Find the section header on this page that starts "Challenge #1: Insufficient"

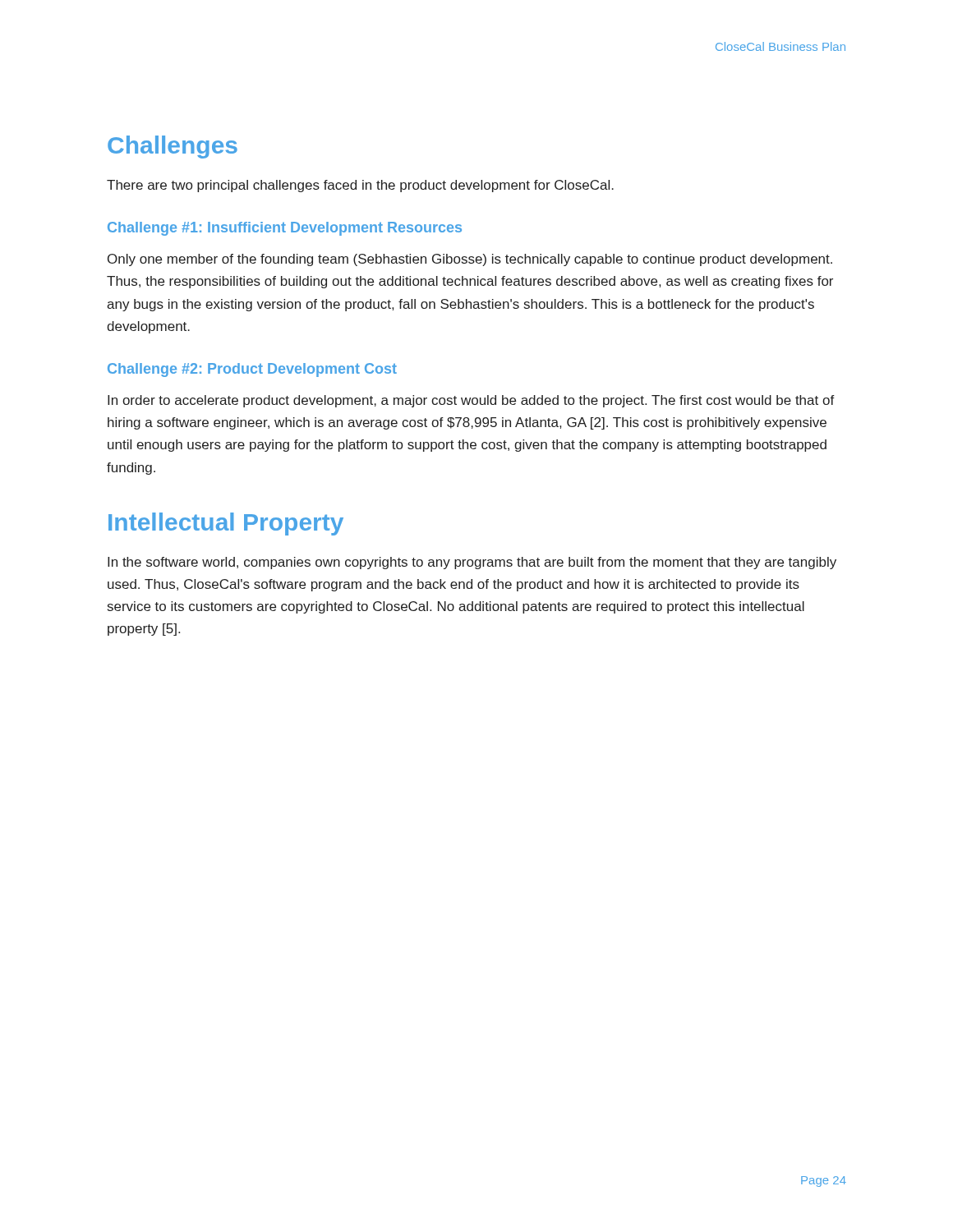(x=285, y=228)
